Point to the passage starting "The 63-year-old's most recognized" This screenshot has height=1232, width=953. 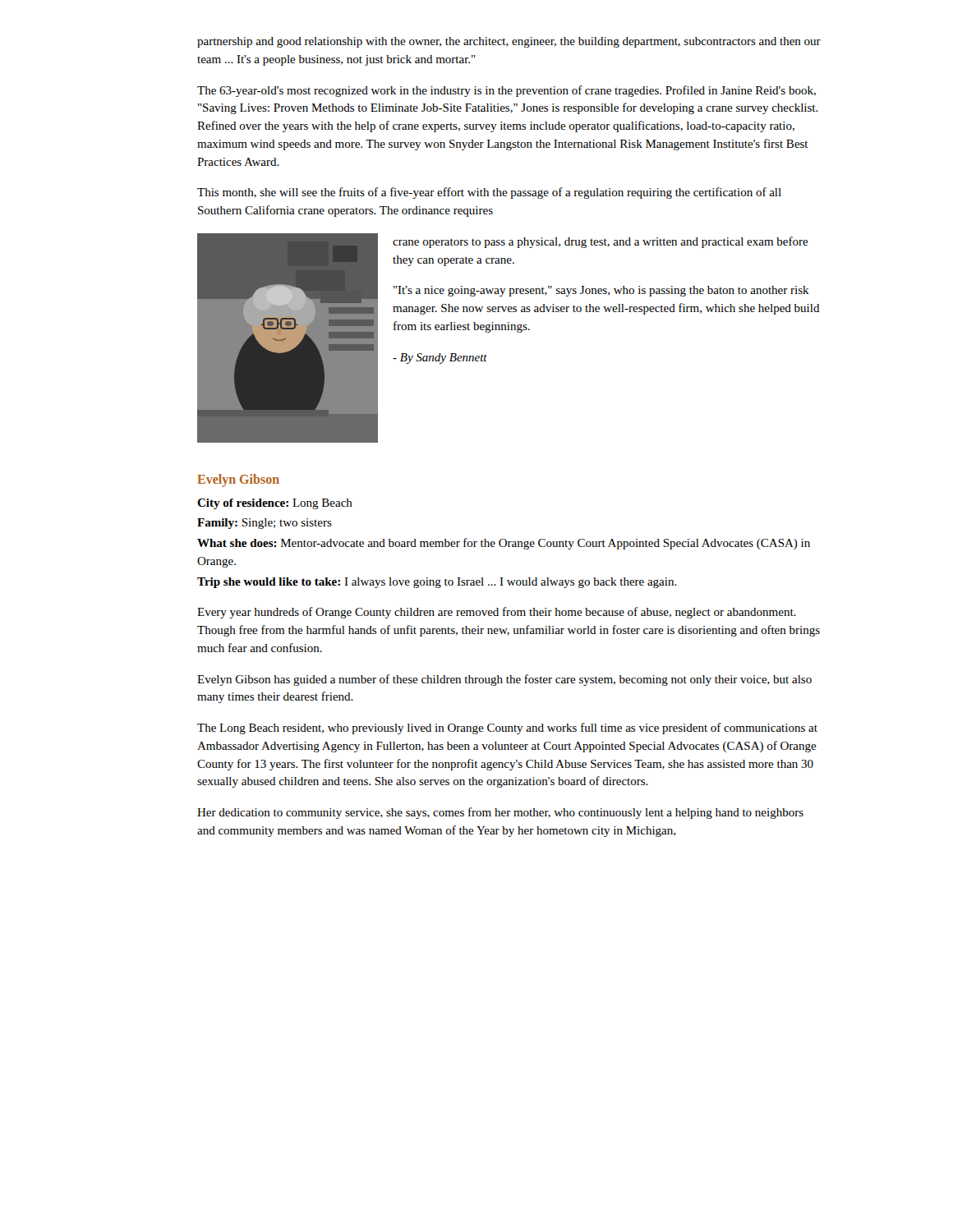508,126
